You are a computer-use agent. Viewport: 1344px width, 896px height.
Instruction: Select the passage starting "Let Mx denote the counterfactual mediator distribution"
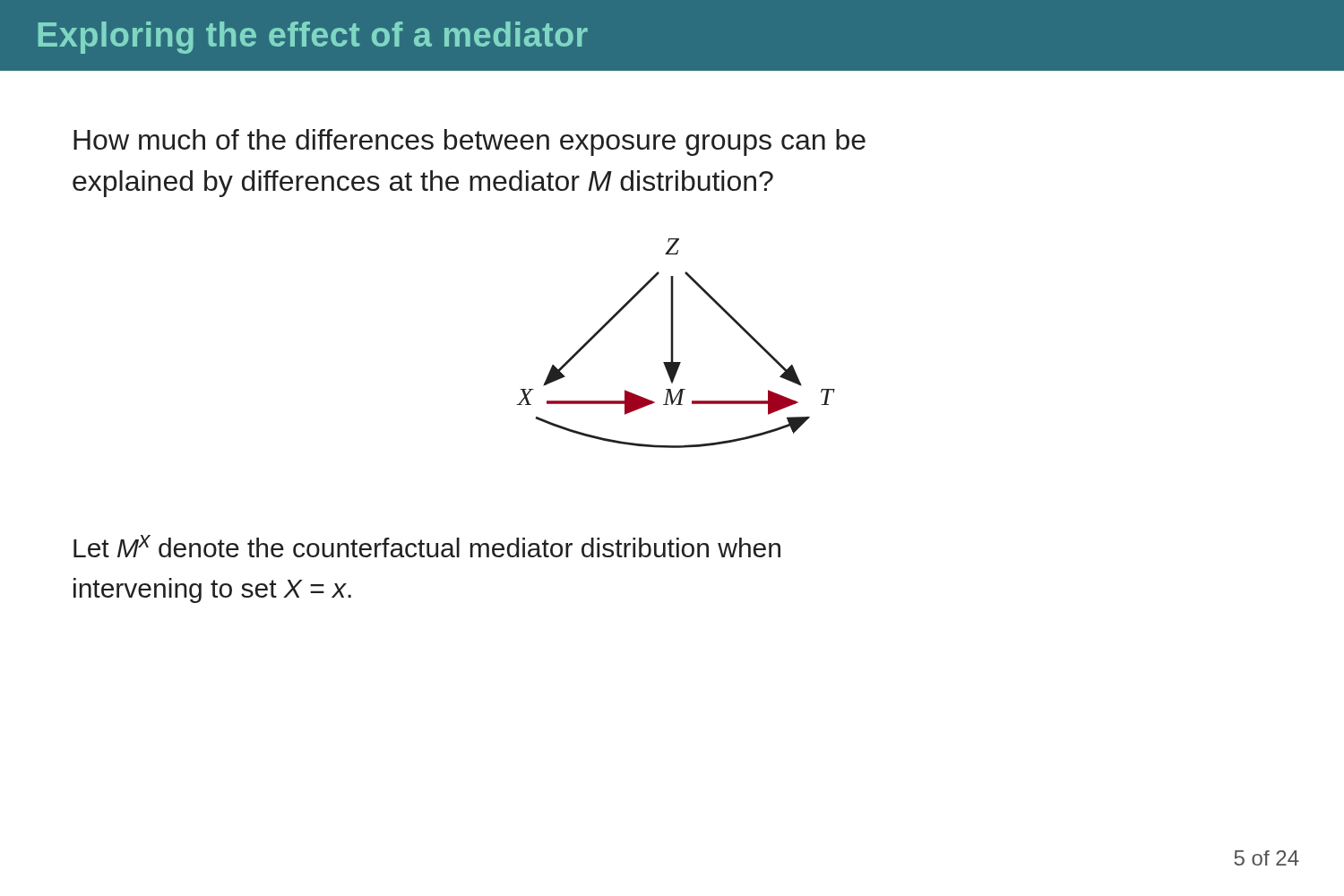pos(427,565)
